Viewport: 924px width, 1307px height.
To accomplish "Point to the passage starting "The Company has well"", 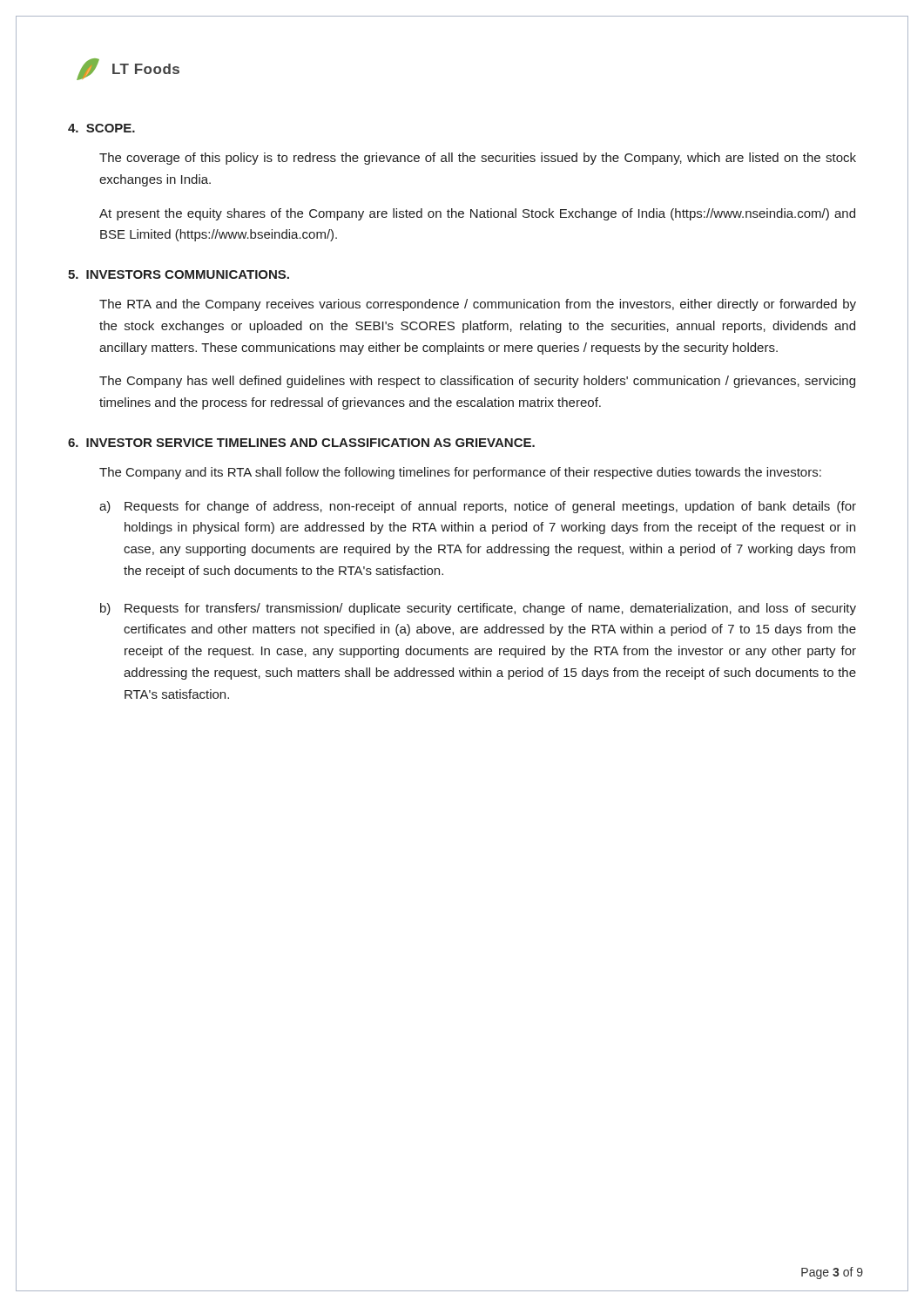I will [478, 391].
